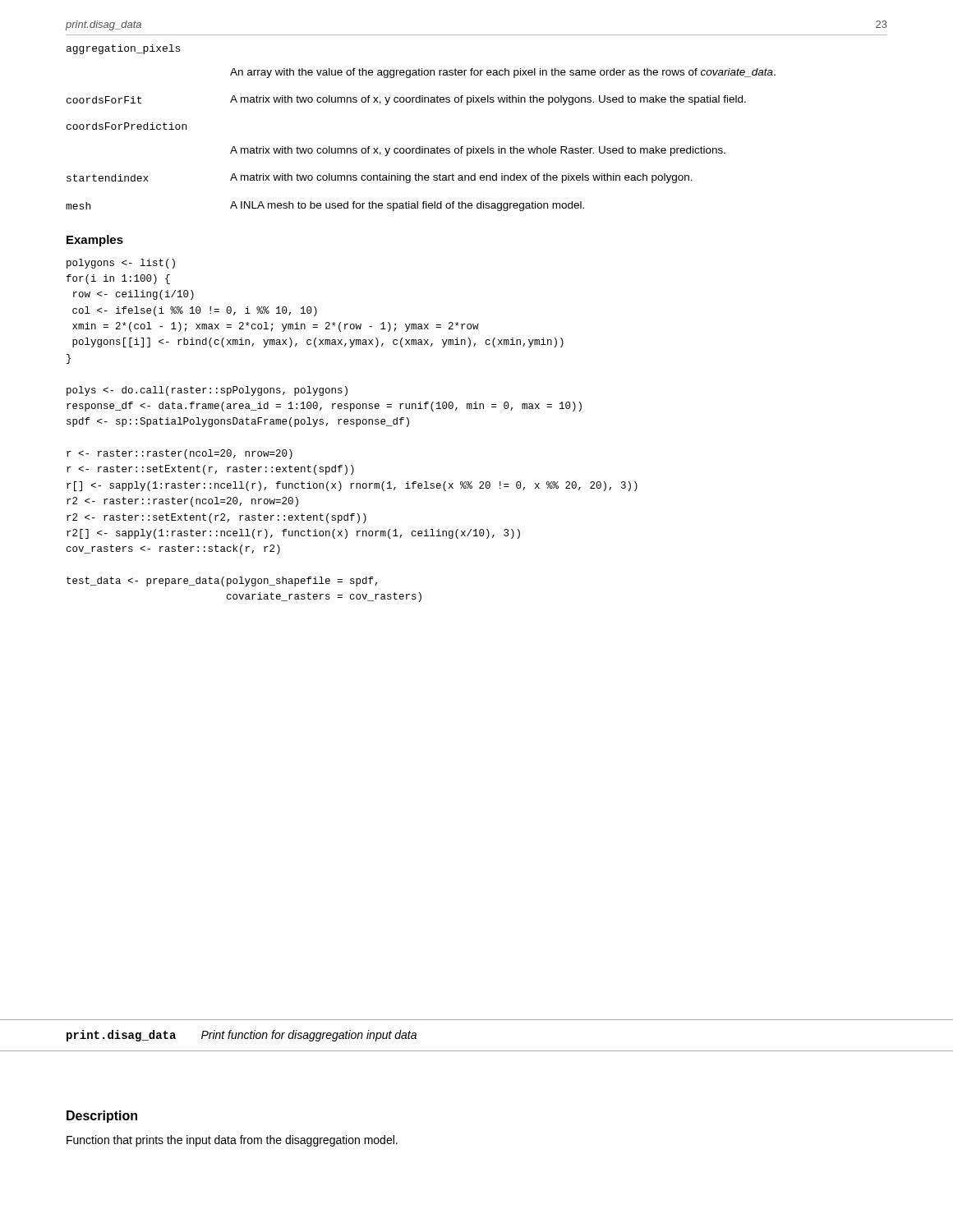
Task: Select the text starting "An array with the value of"
Action: [503, 72]
